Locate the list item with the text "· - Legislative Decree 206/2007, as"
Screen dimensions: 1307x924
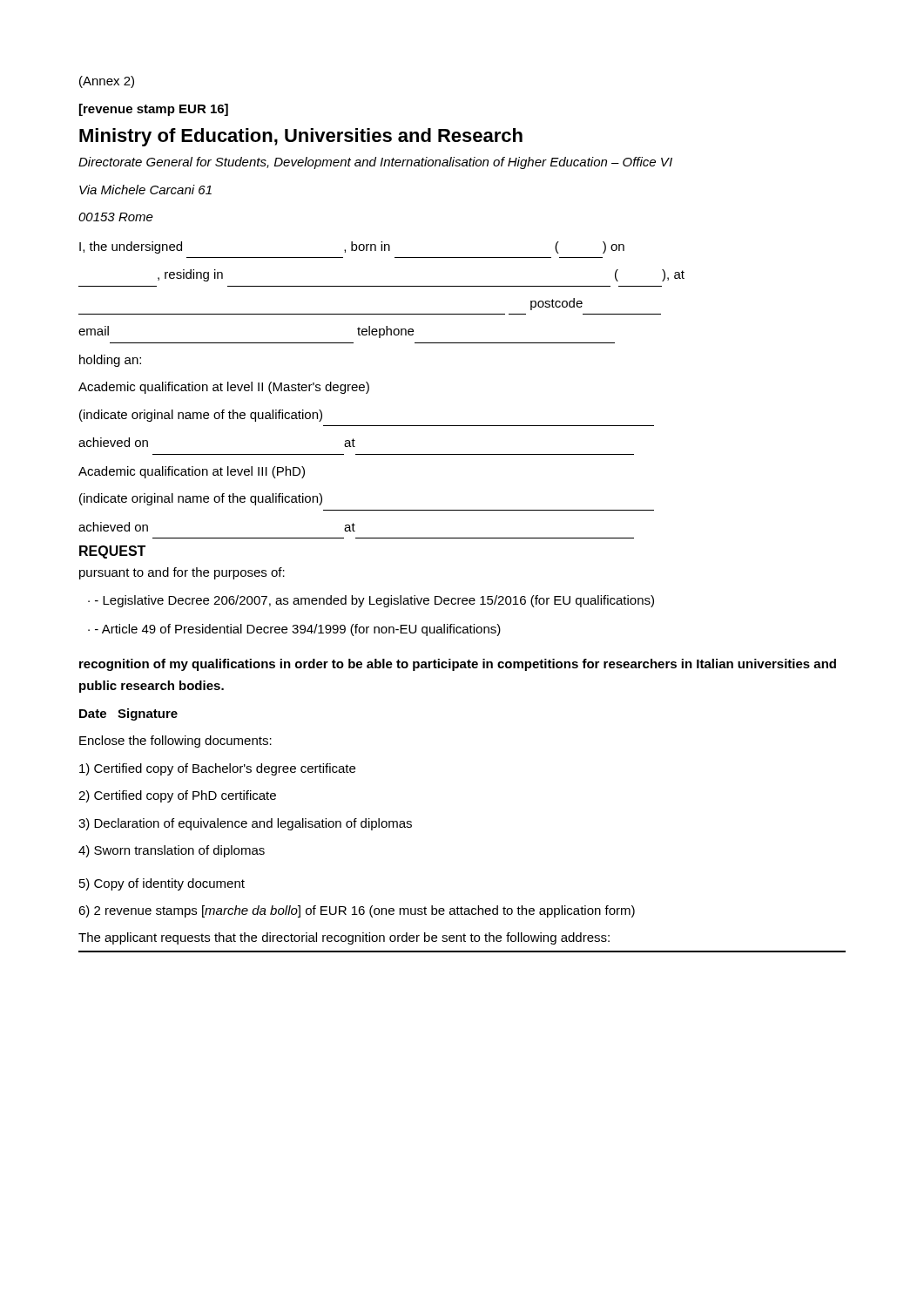coord(371,599)
